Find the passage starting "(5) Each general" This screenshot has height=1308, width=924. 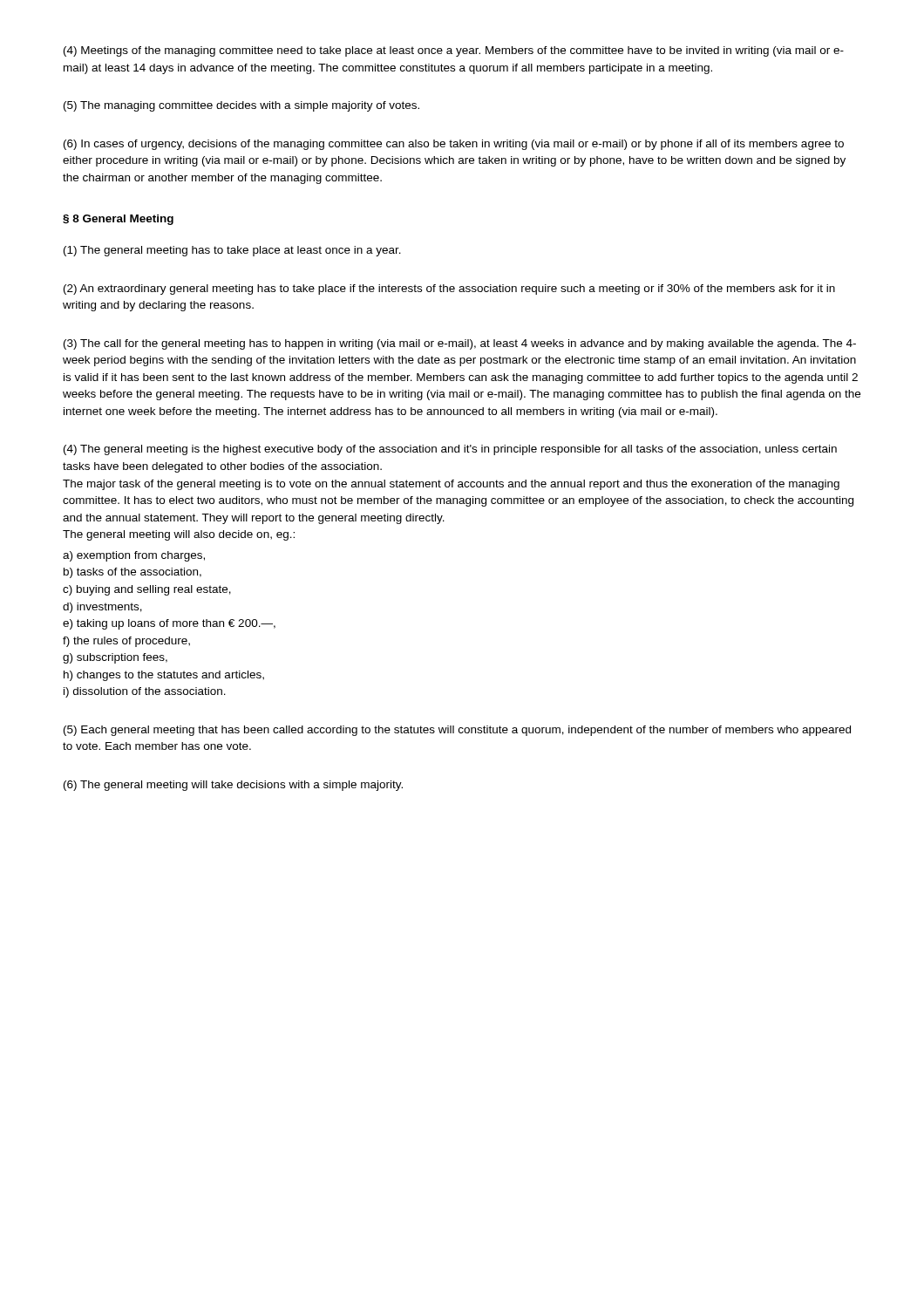click(457, 738)
